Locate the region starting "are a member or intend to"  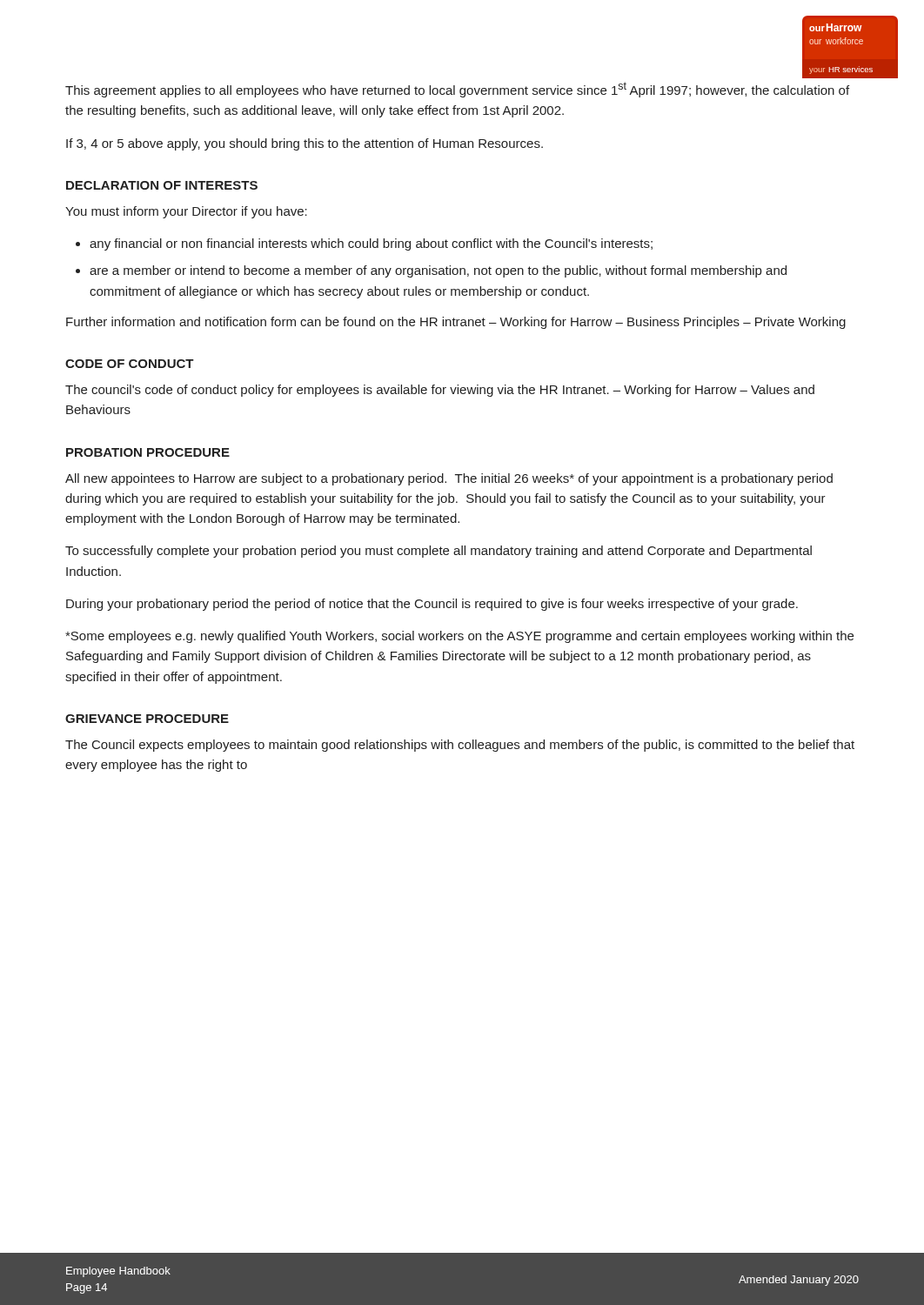tap(439, 280)
